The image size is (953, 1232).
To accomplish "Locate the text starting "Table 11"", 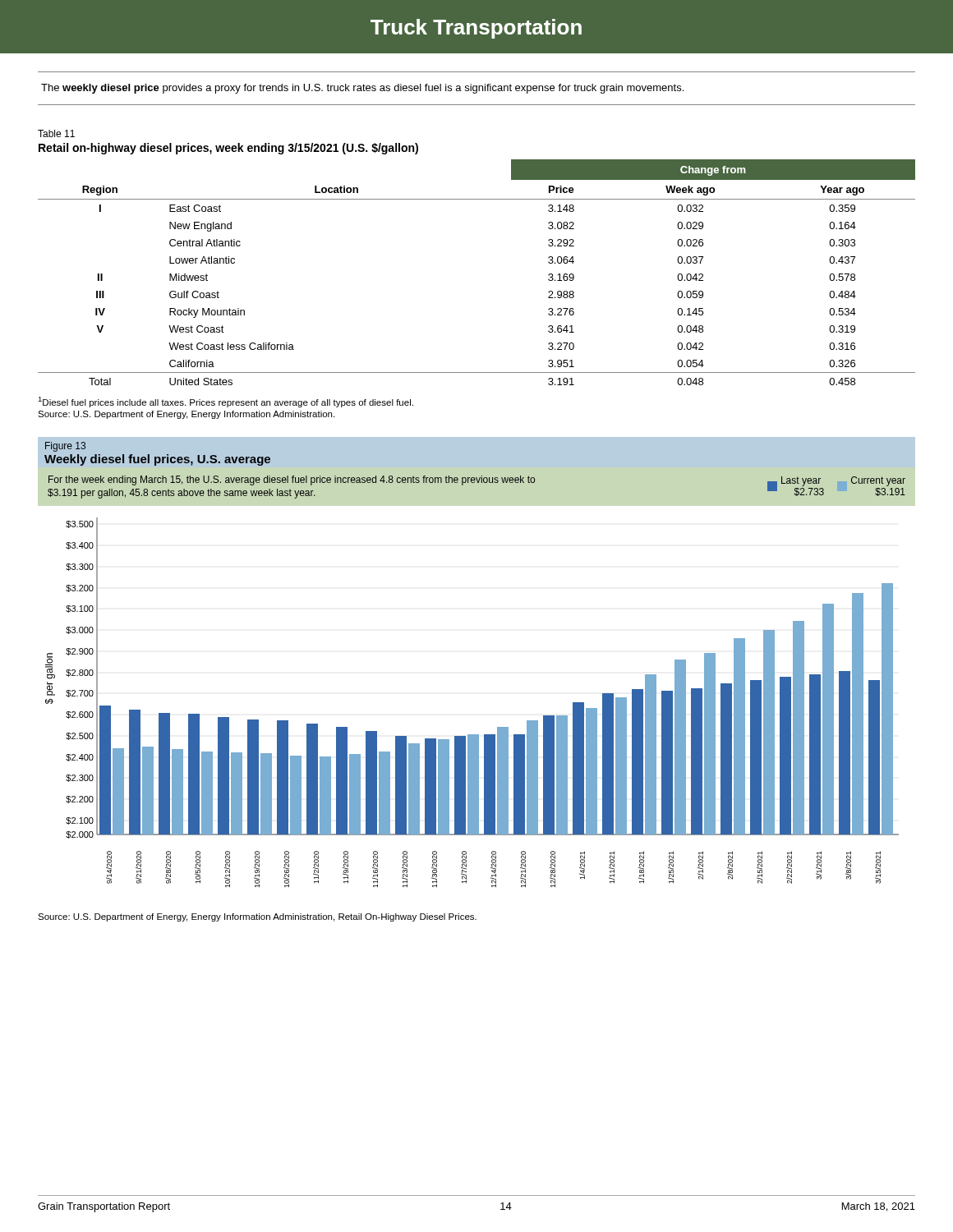I will pyautogui.click(x=56, y=134).
